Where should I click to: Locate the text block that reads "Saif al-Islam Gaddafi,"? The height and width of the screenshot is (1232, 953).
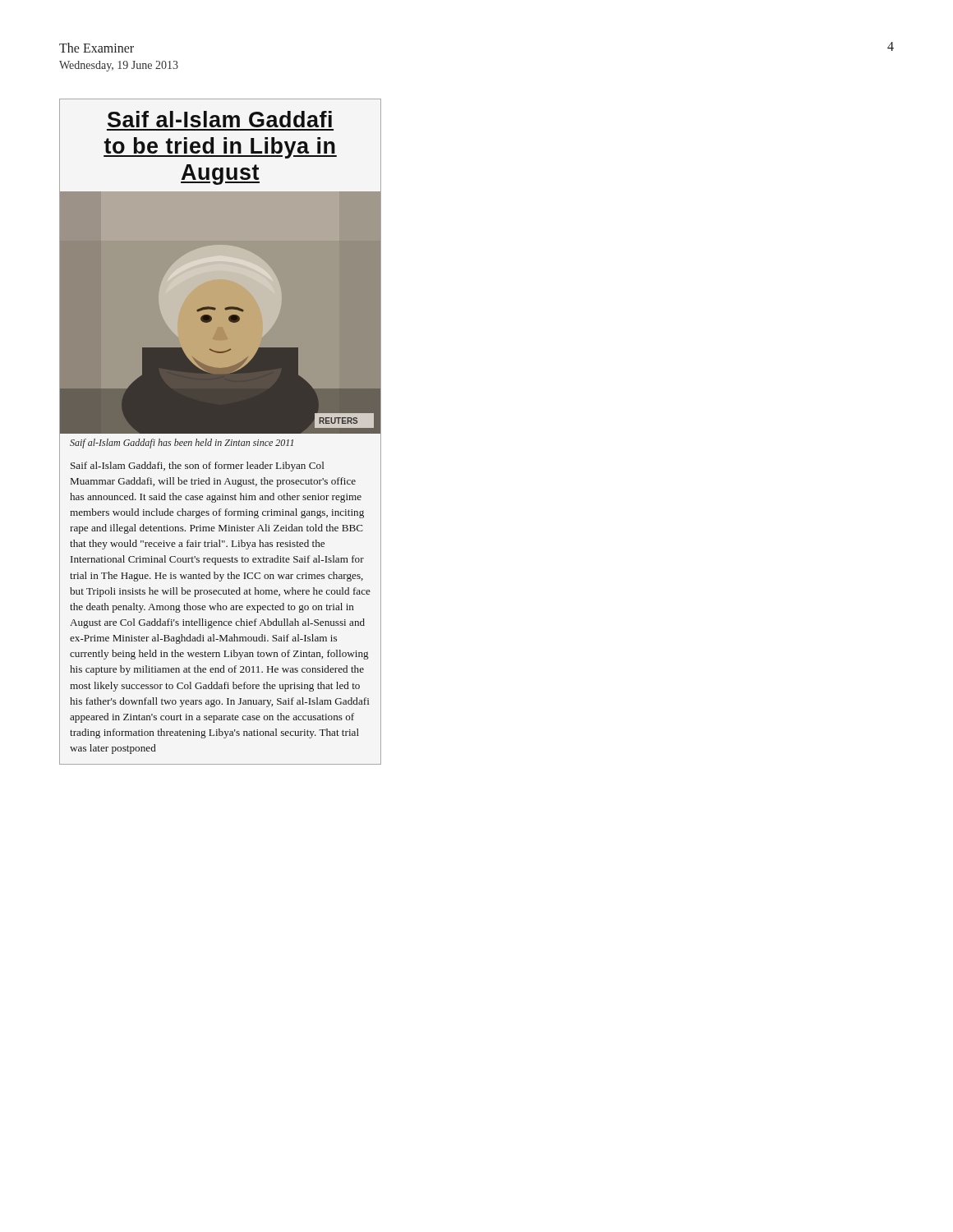(x=220, y=606)
